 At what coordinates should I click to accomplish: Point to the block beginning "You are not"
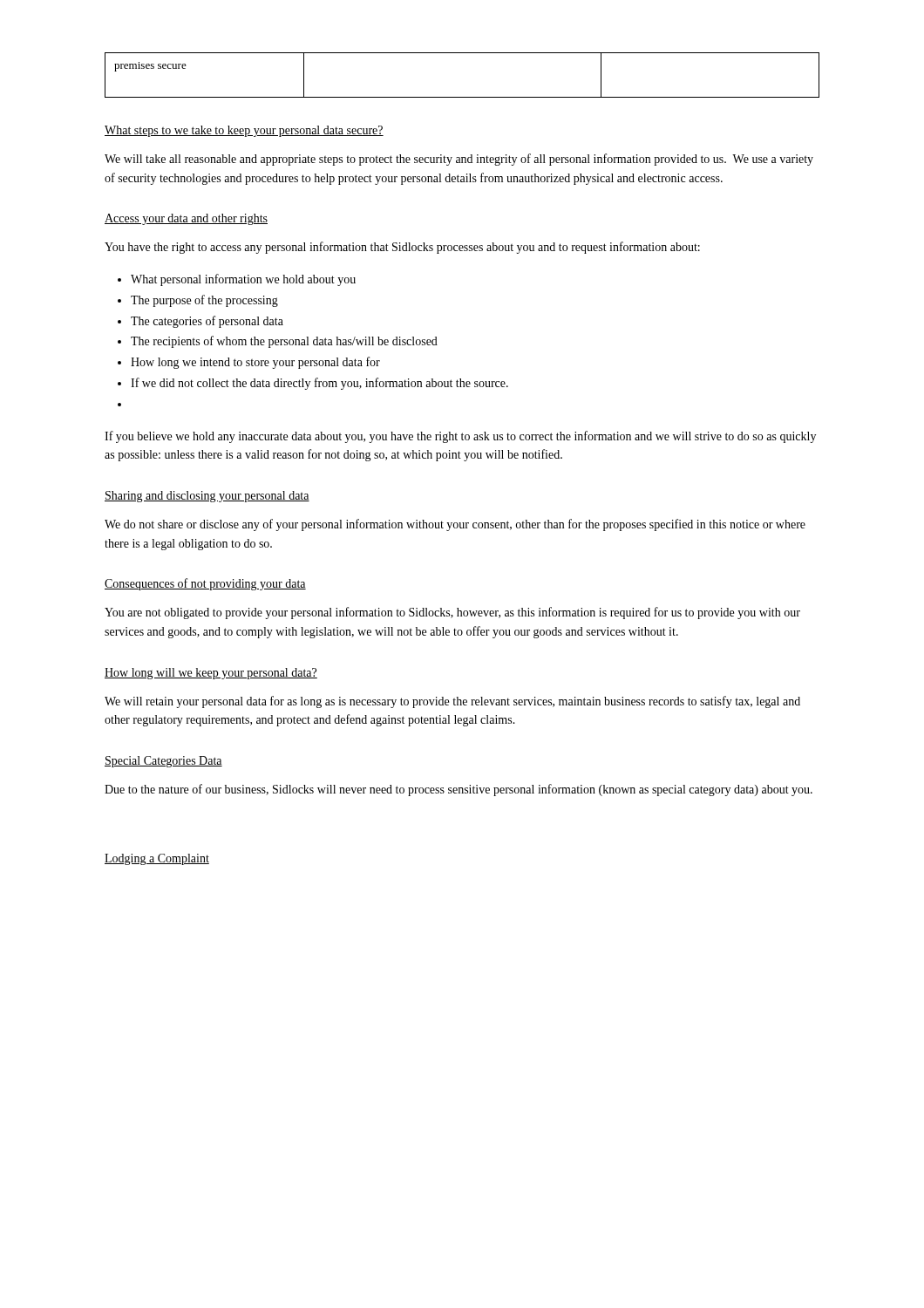[462, 623]
